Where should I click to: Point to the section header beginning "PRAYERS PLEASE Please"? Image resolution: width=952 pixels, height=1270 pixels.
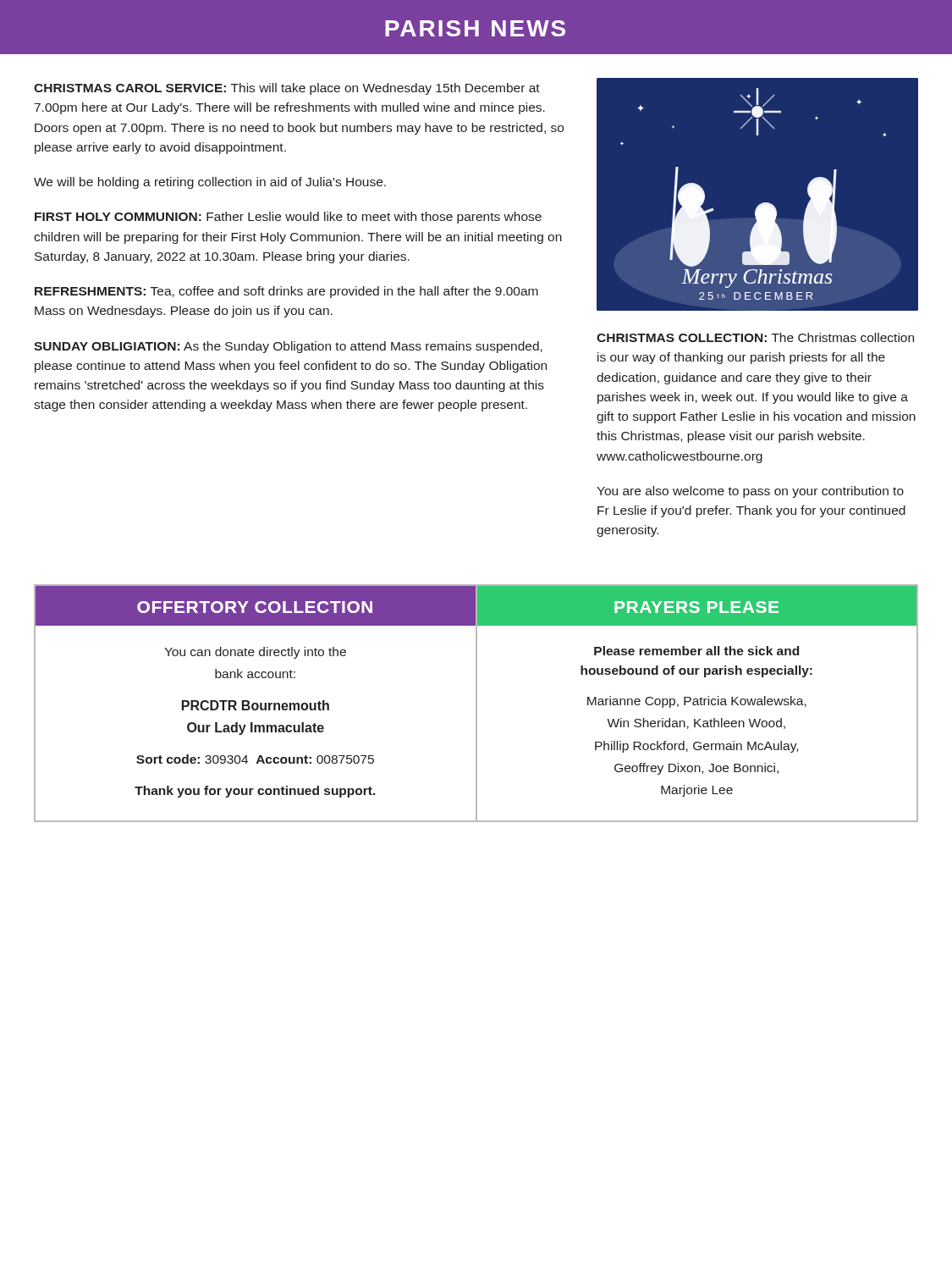click(697, 703)
